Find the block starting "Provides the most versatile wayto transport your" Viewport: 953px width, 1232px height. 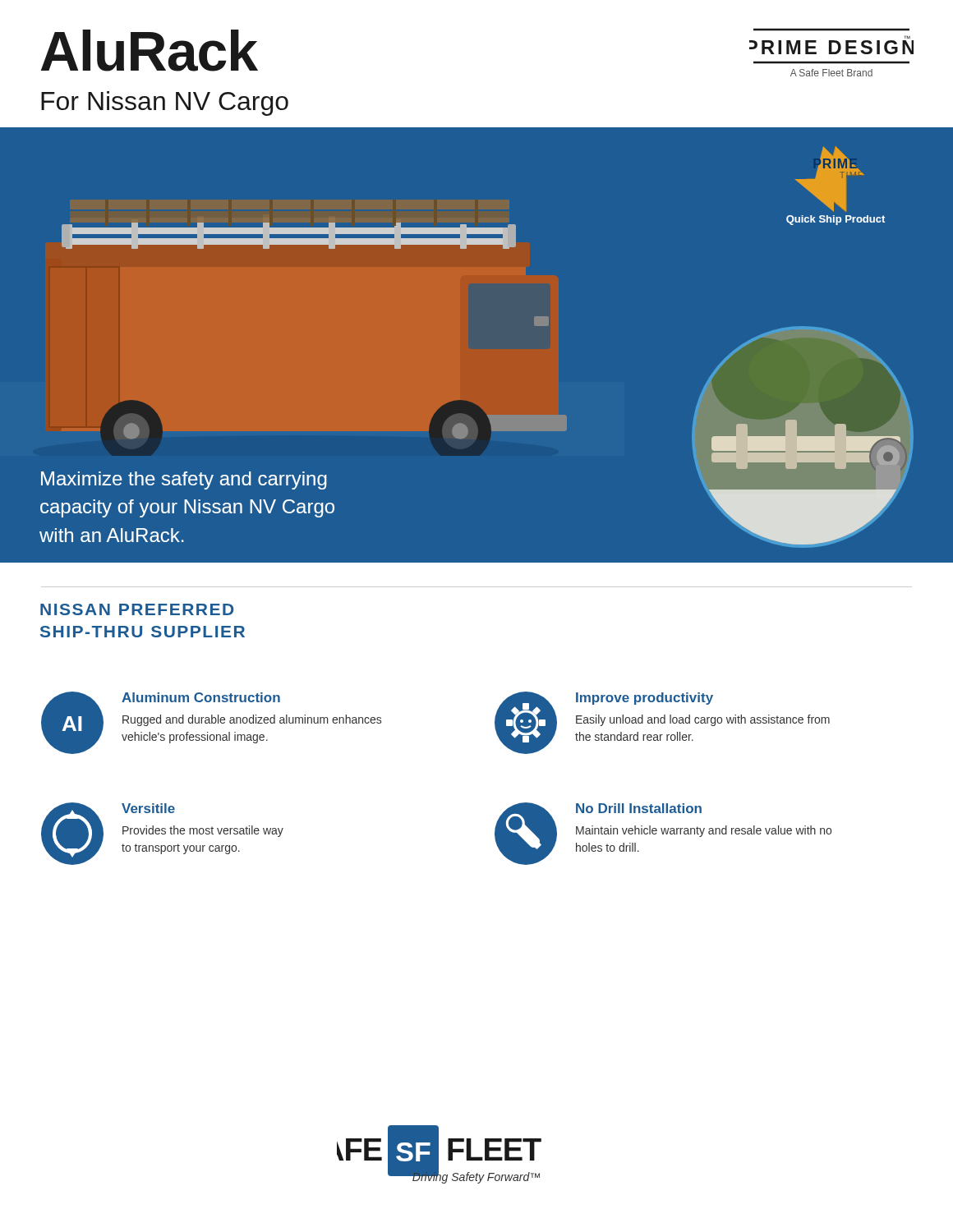[202, 839]
